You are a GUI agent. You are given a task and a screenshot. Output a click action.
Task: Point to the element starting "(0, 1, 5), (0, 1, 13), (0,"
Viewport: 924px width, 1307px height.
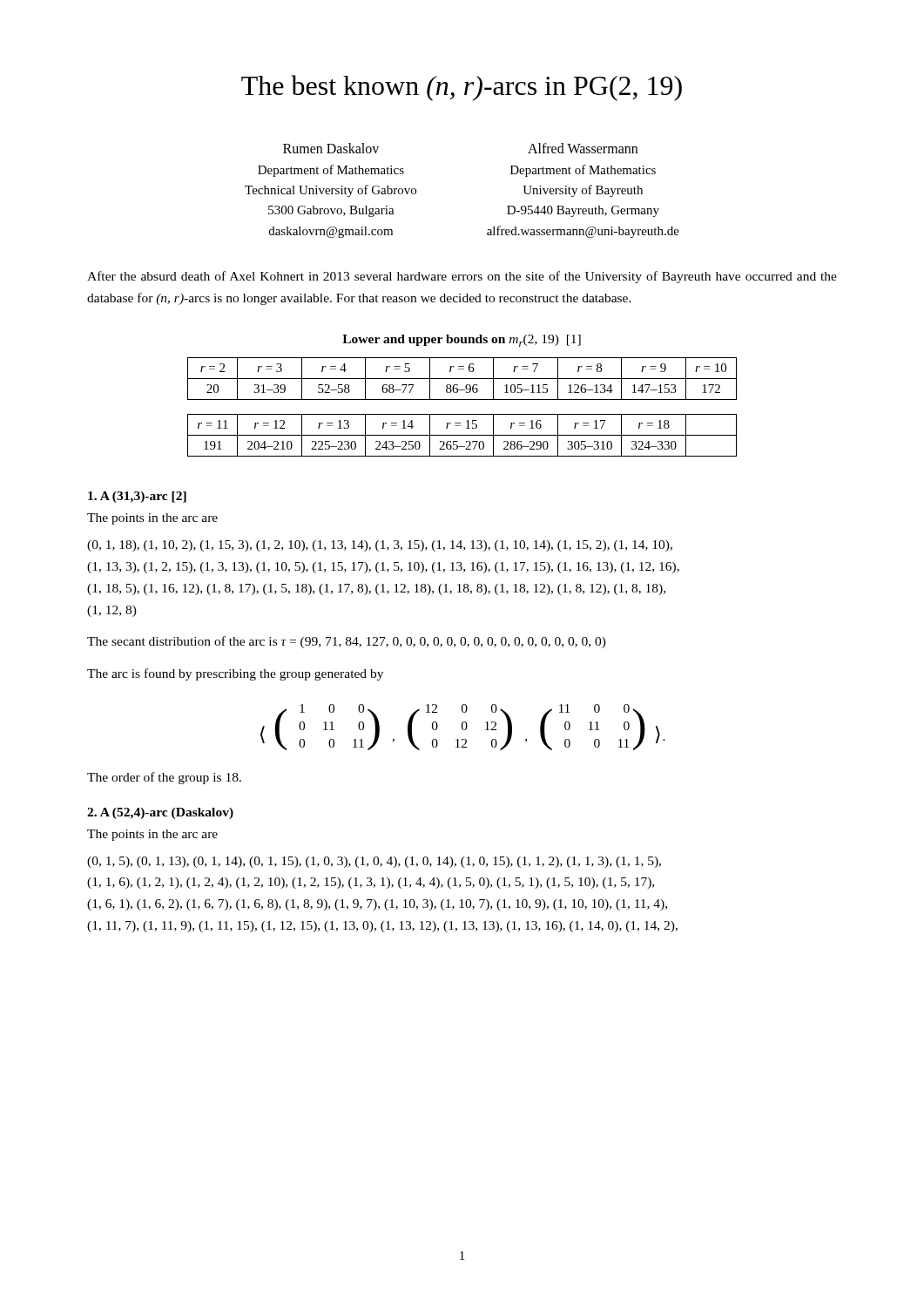(x=383, y=893)
